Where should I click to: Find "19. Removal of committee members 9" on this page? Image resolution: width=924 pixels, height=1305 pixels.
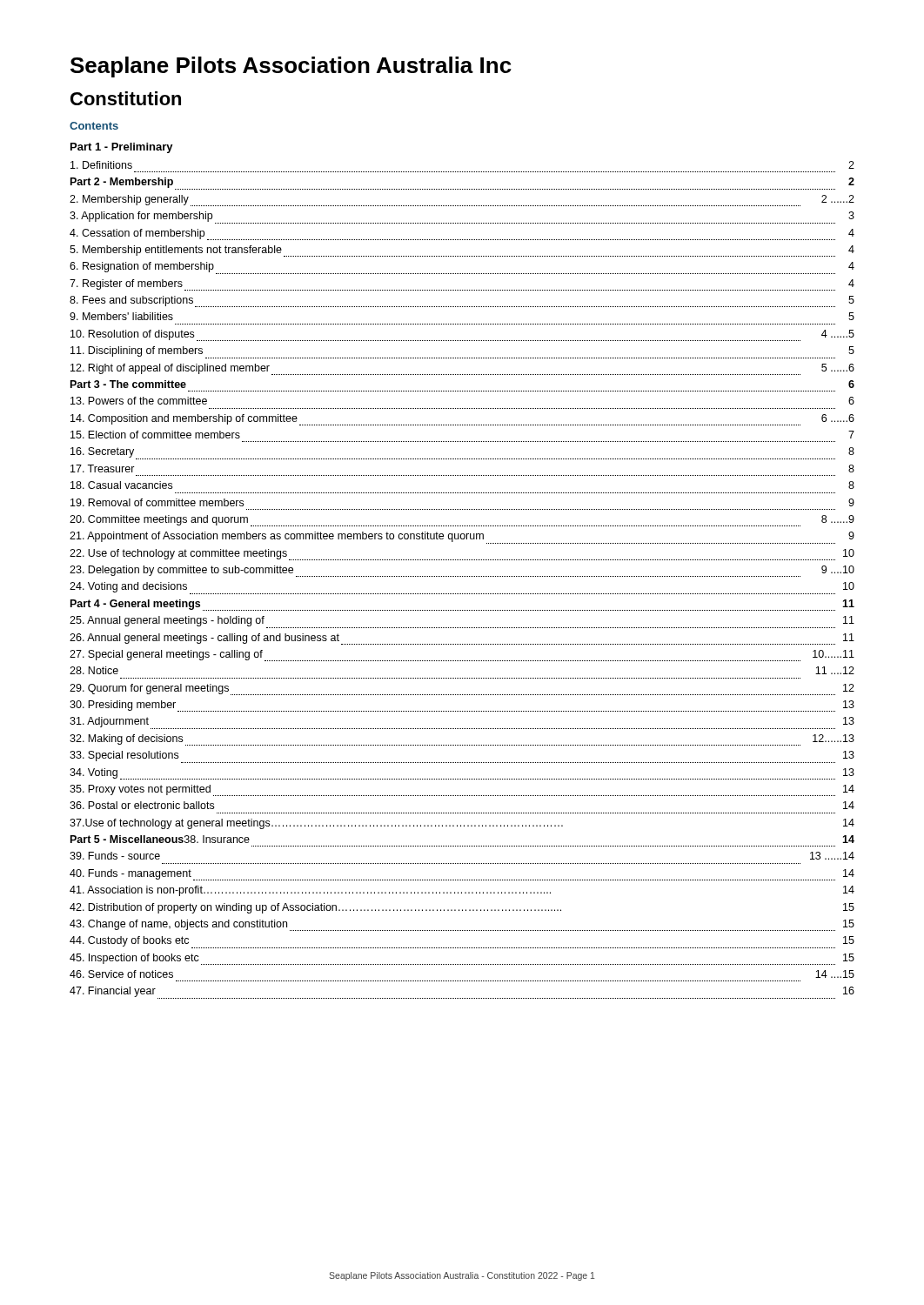(x=462, y=503)
